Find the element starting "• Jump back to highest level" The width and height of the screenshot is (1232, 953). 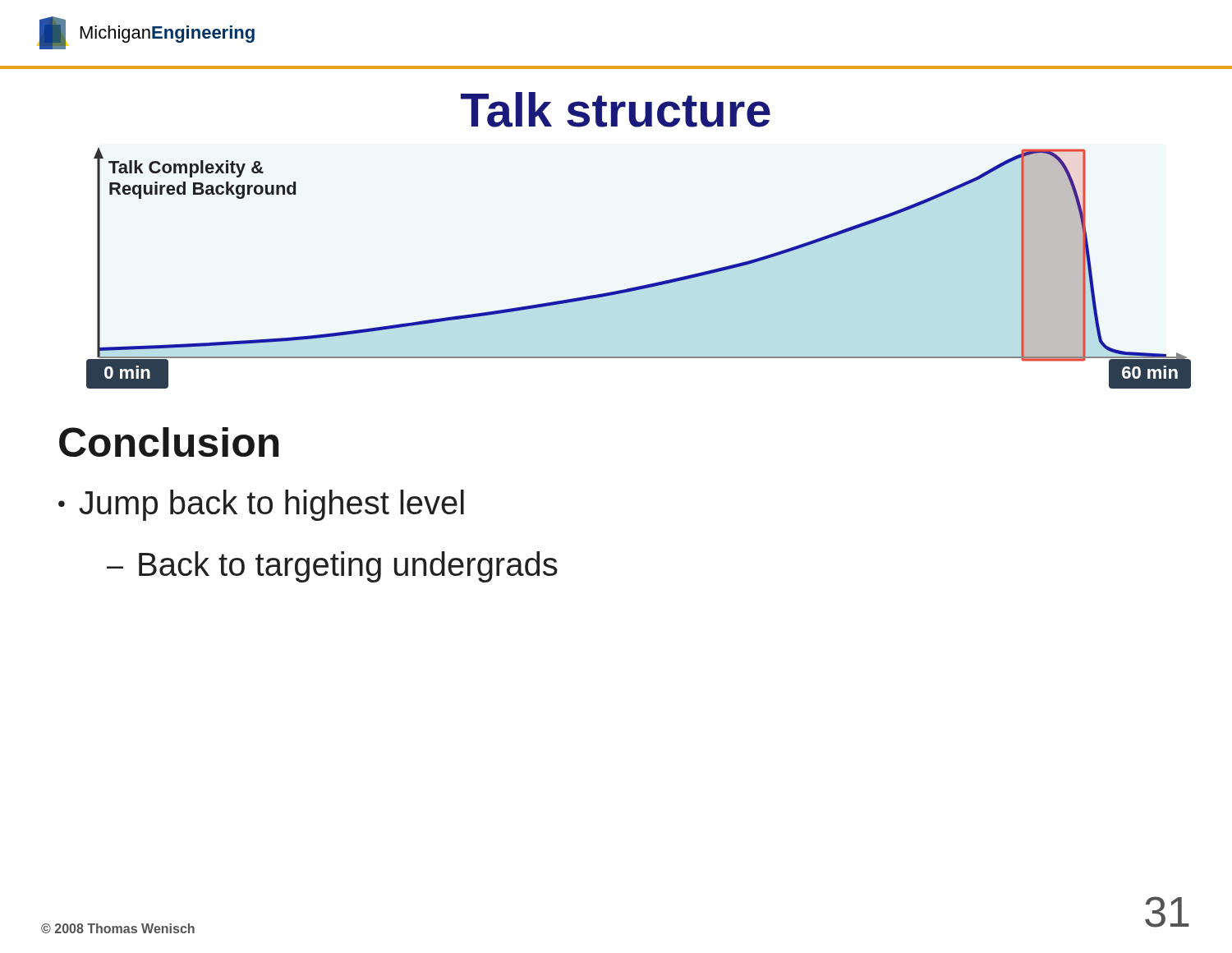tap(262, 503)
